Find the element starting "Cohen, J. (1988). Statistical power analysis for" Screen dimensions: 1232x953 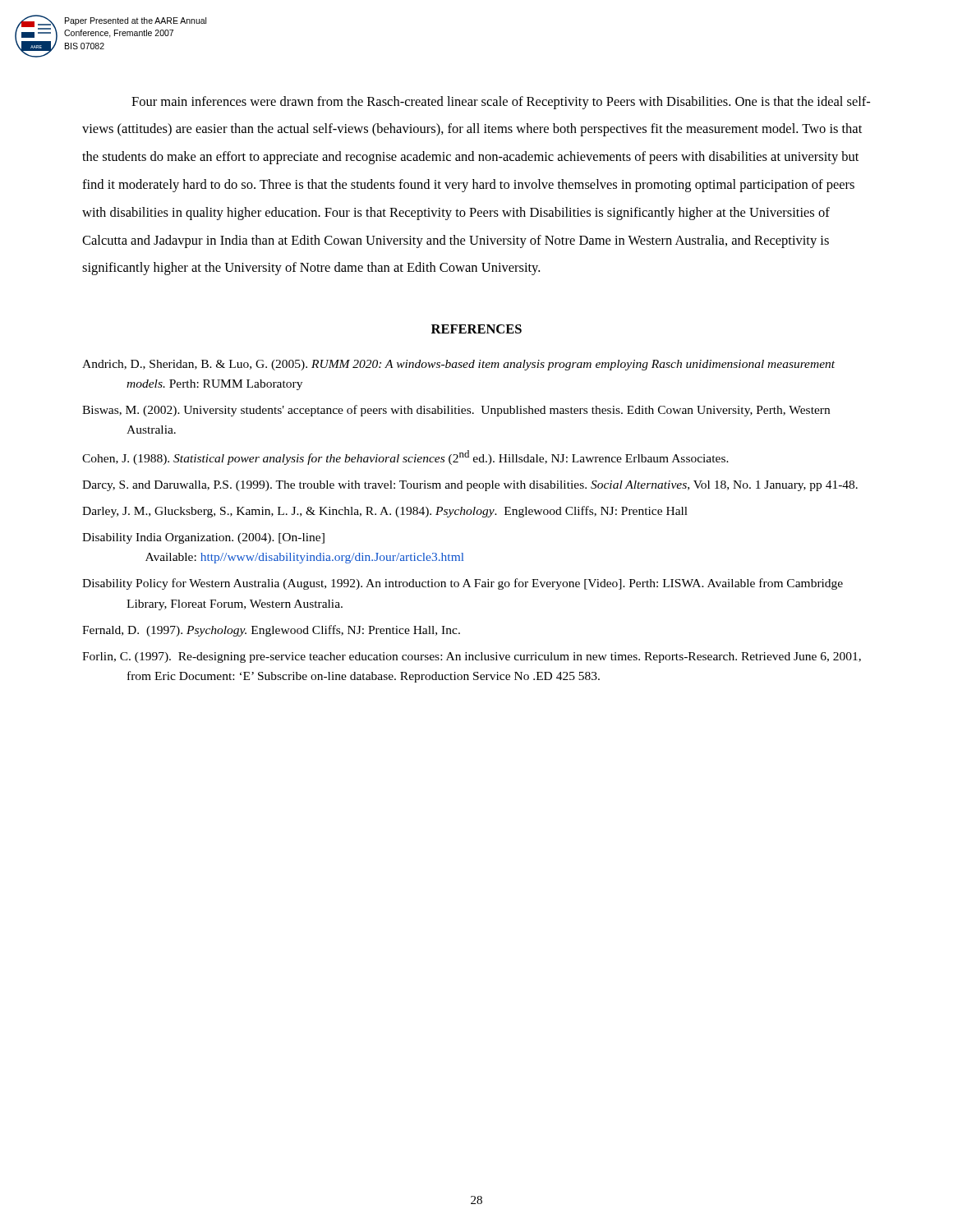(x=406, y=457)
